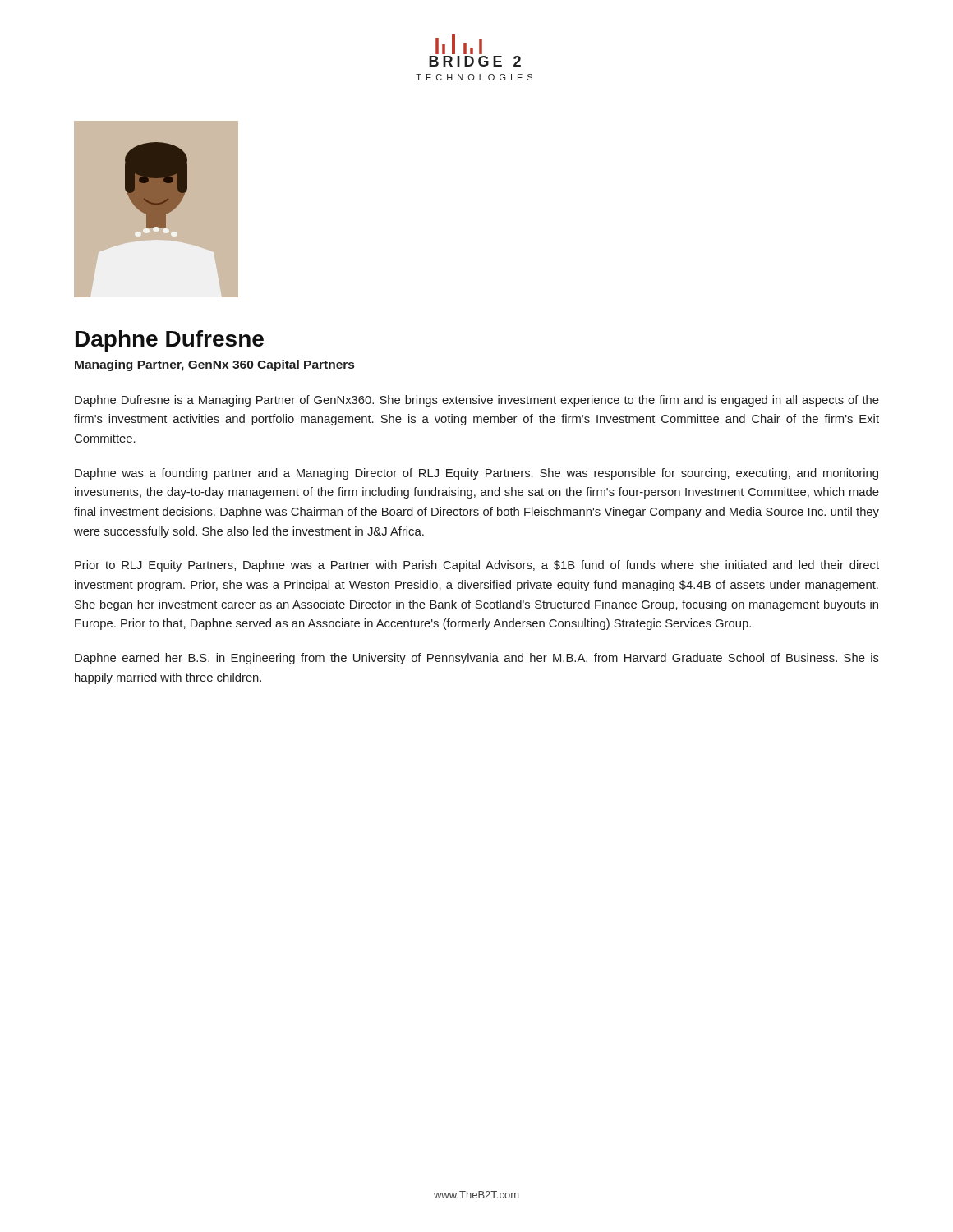
Task: Click the passage that begins "Daphne was a founding partner and a Managing"
Action: click(x=476, y=502)
